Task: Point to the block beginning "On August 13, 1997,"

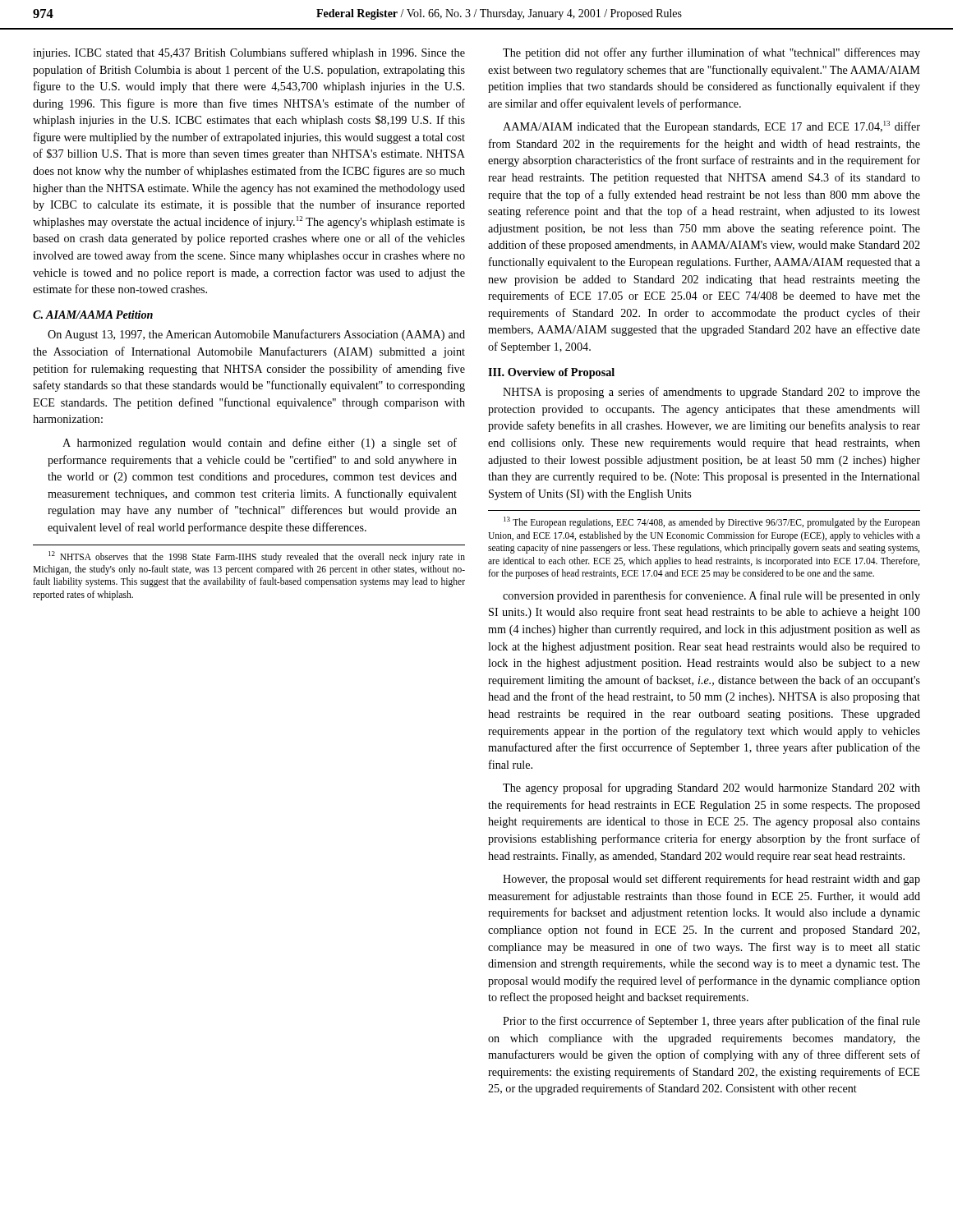Action: coord(249,377)
